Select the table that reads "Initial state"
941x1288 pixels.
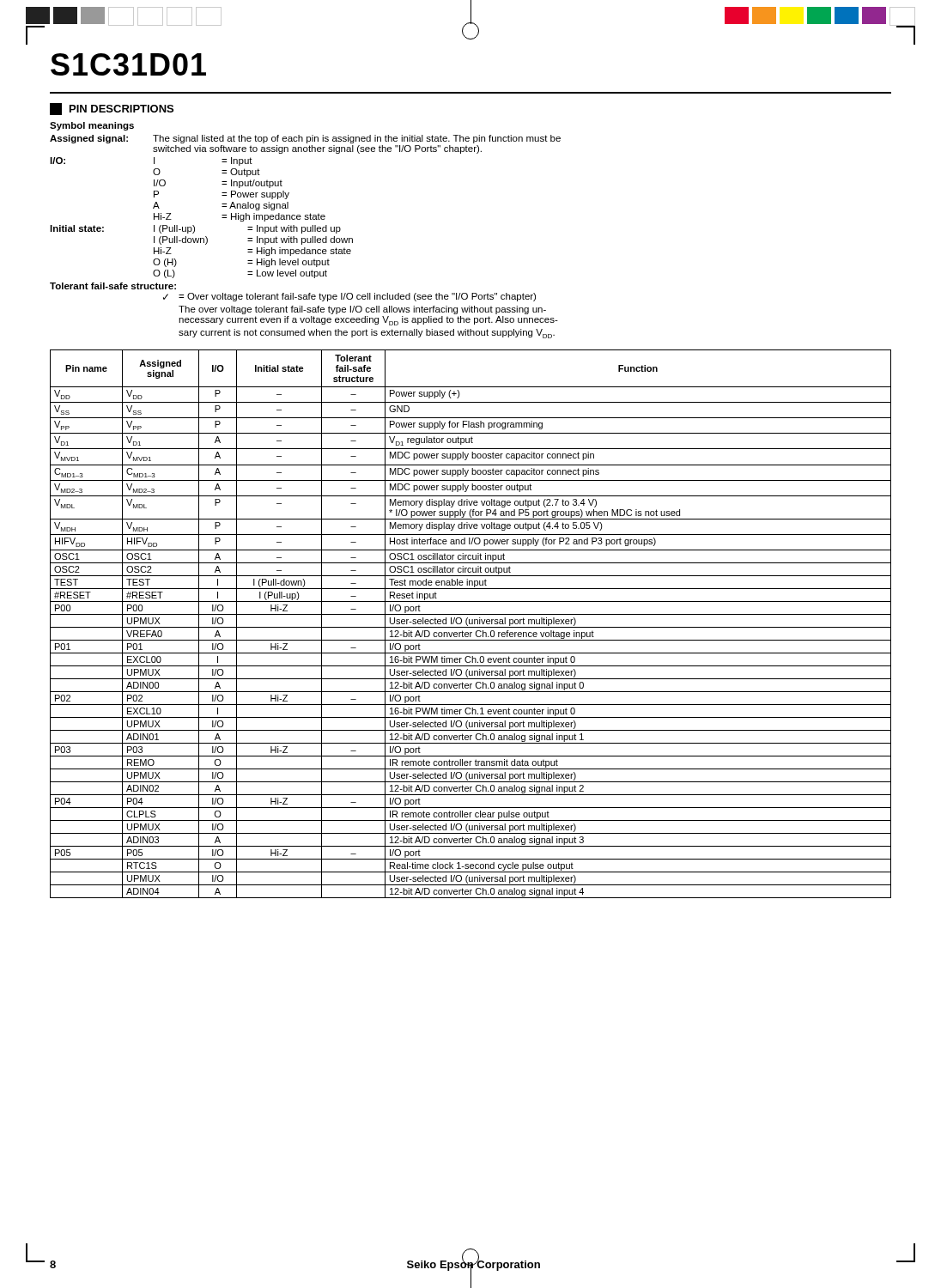[x=470, y=624]
